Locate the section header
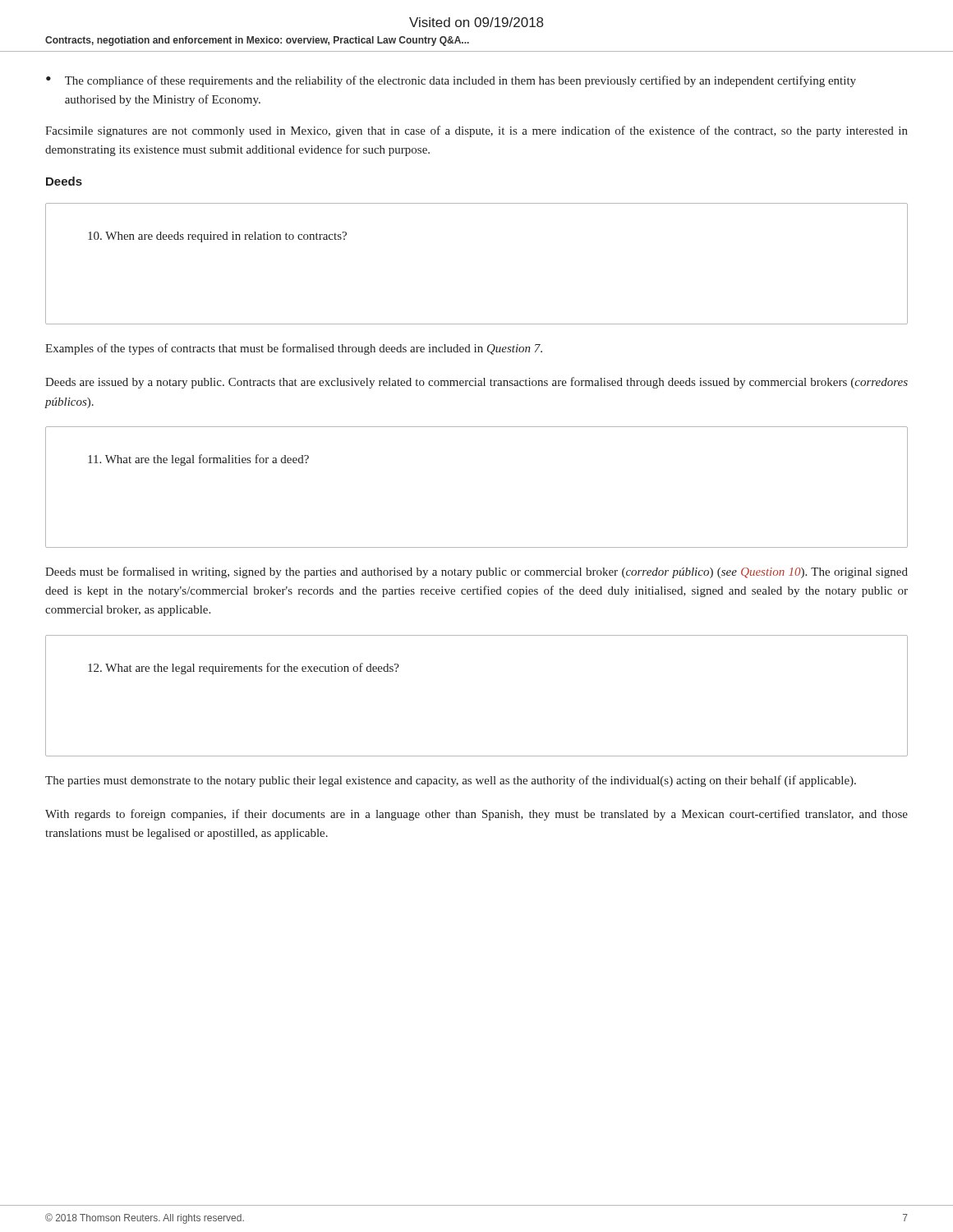Screen dimensions: 1232x953 pos(64,181)
